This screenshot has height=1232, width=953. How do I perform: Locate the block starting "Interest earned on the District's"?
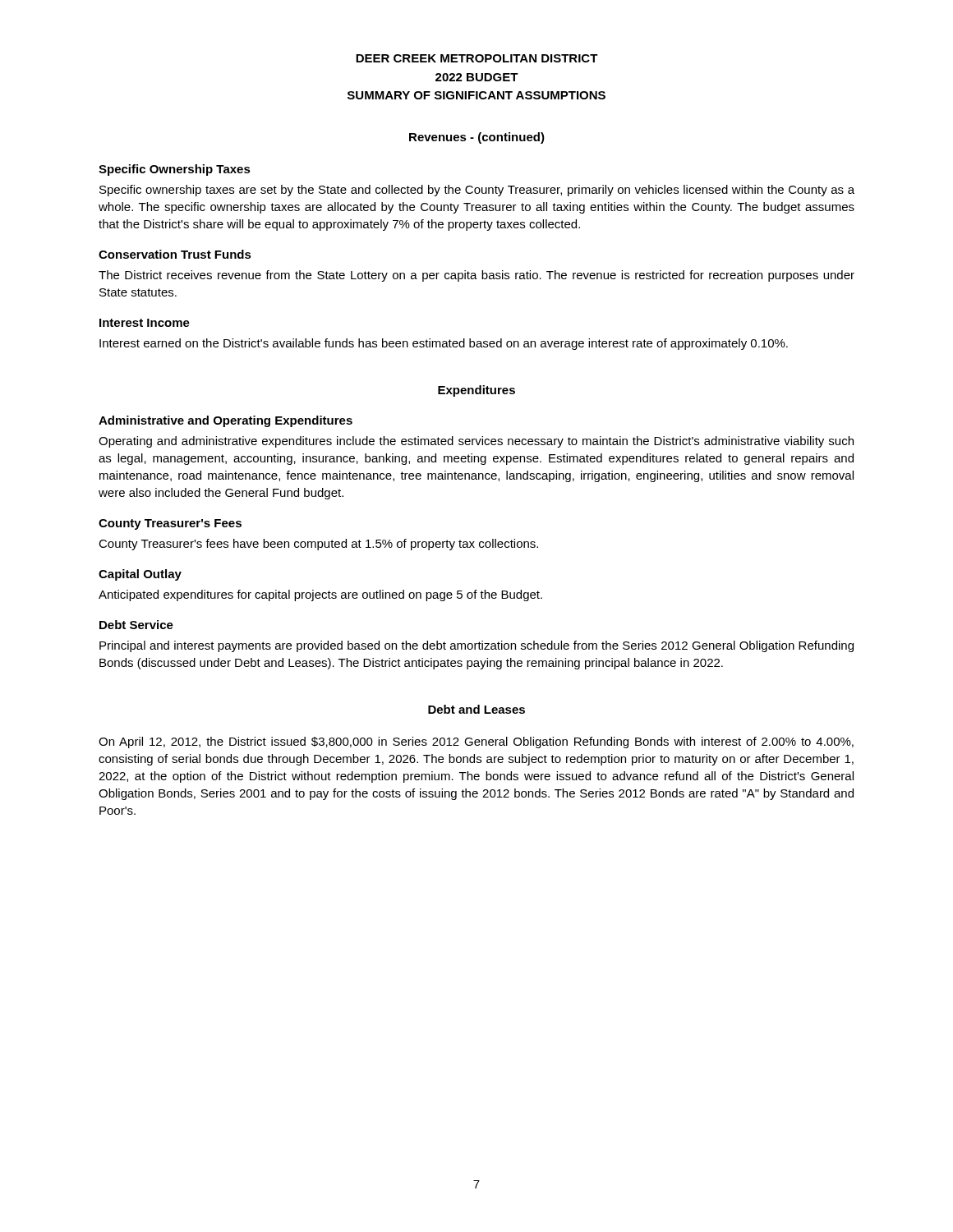click(476, 342)
